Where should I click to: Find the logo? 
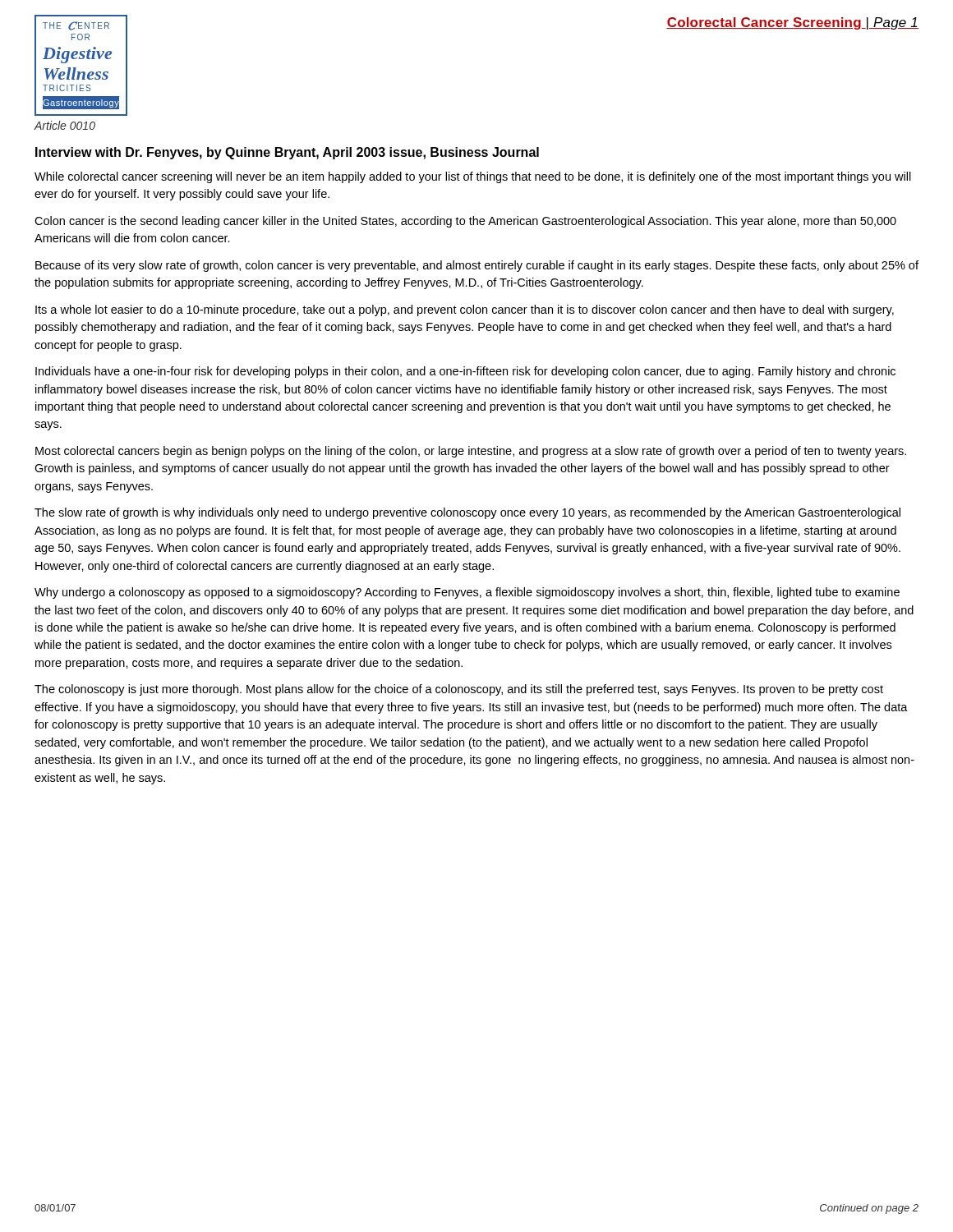(x=106, y=65)
